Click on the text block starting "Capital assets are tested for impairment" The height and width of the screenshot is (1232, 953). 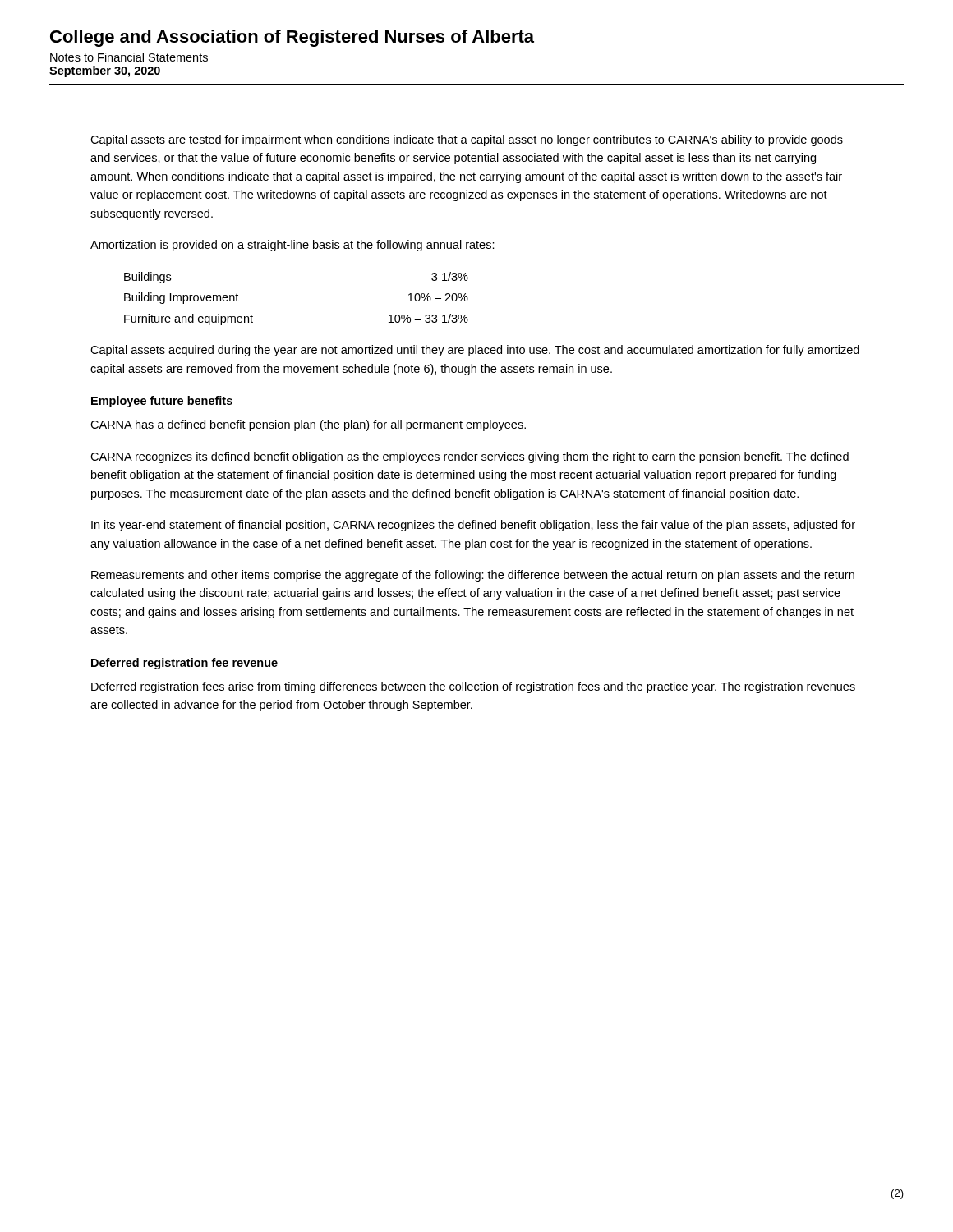click(x=467, y=177)
